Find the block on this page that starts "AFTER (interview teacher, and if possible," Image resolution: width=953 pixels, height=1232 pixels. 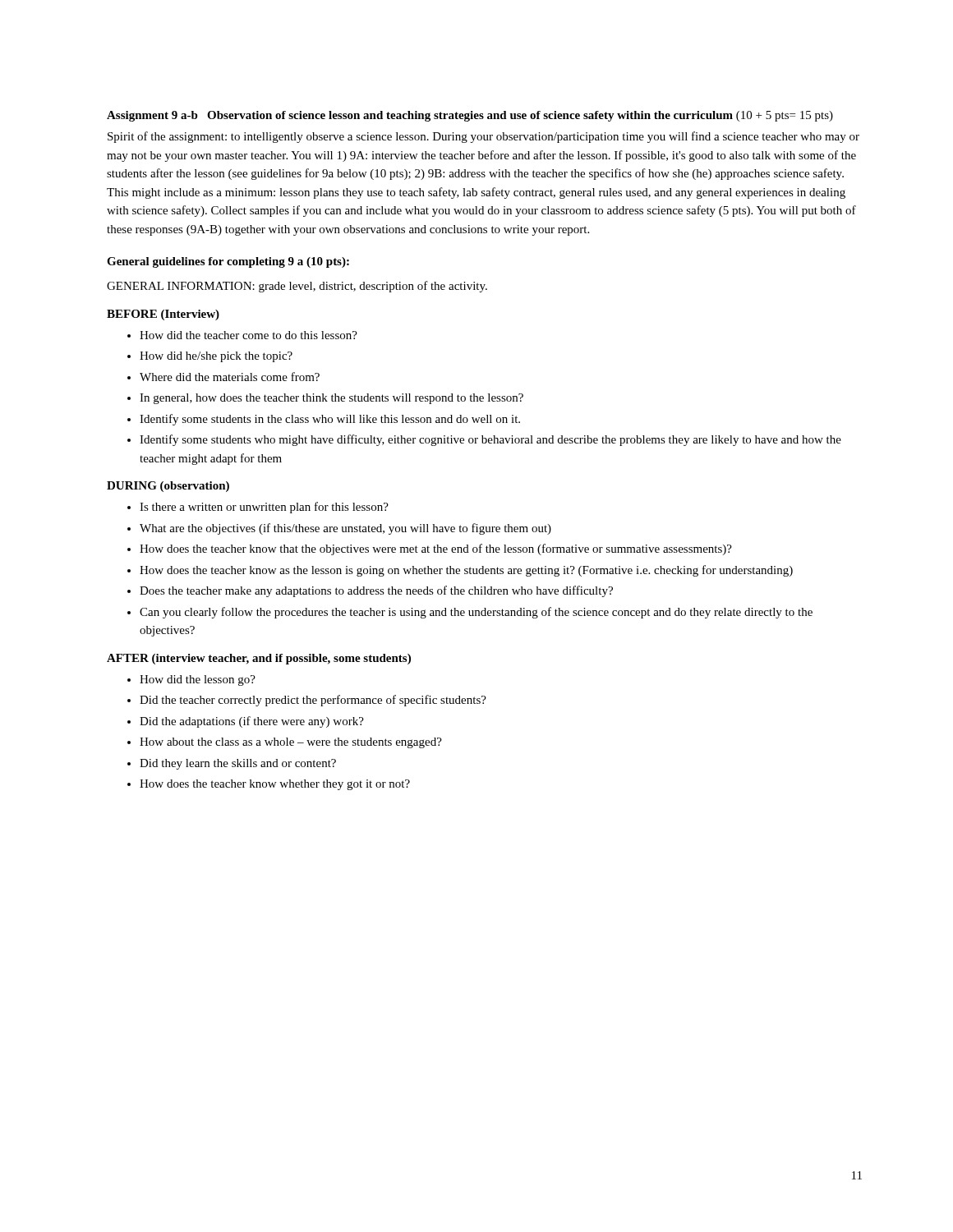click(x=259, y=657)
